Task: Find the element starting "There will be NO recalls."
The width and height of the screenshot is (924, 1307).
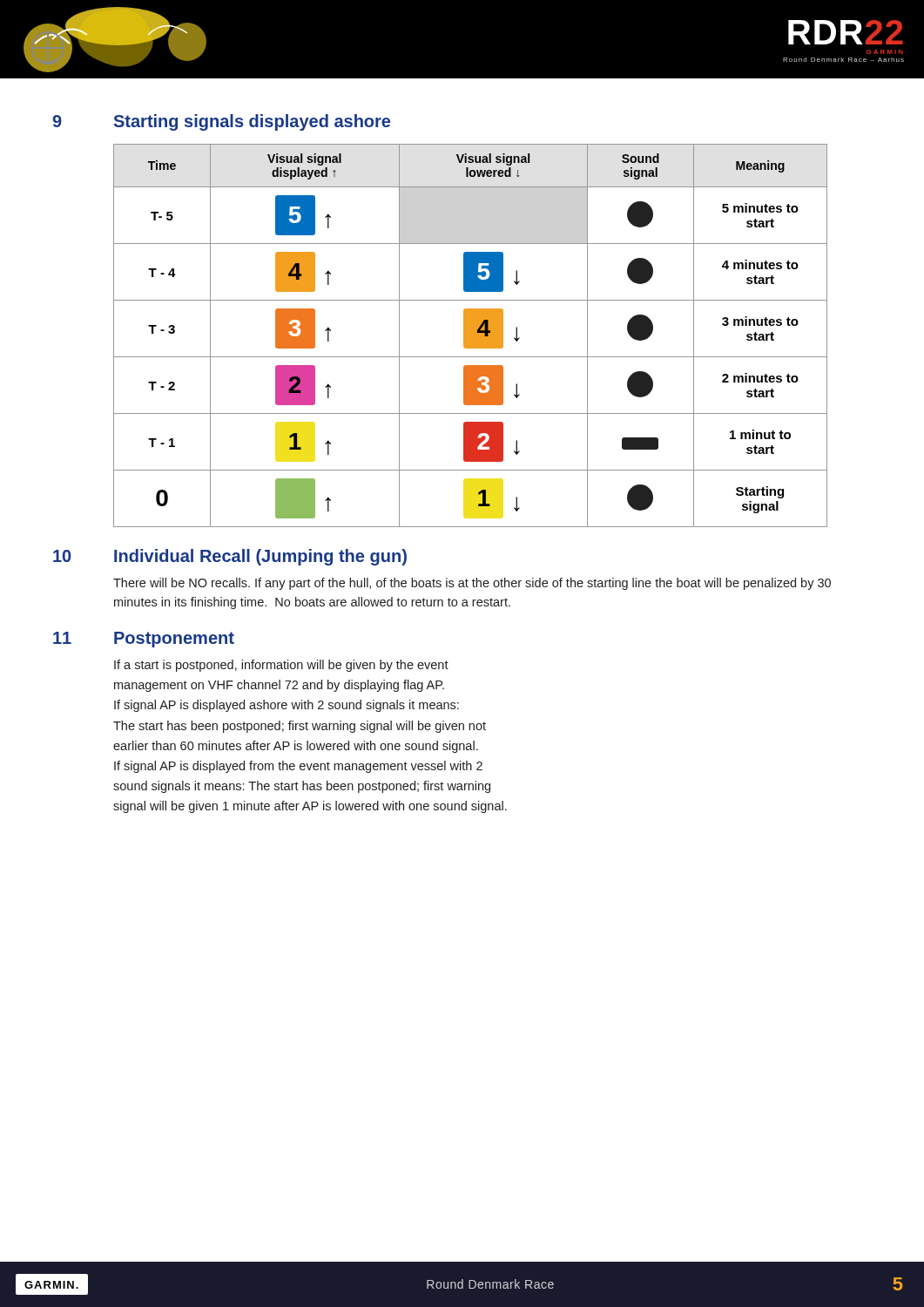Action: click(472, 593)
